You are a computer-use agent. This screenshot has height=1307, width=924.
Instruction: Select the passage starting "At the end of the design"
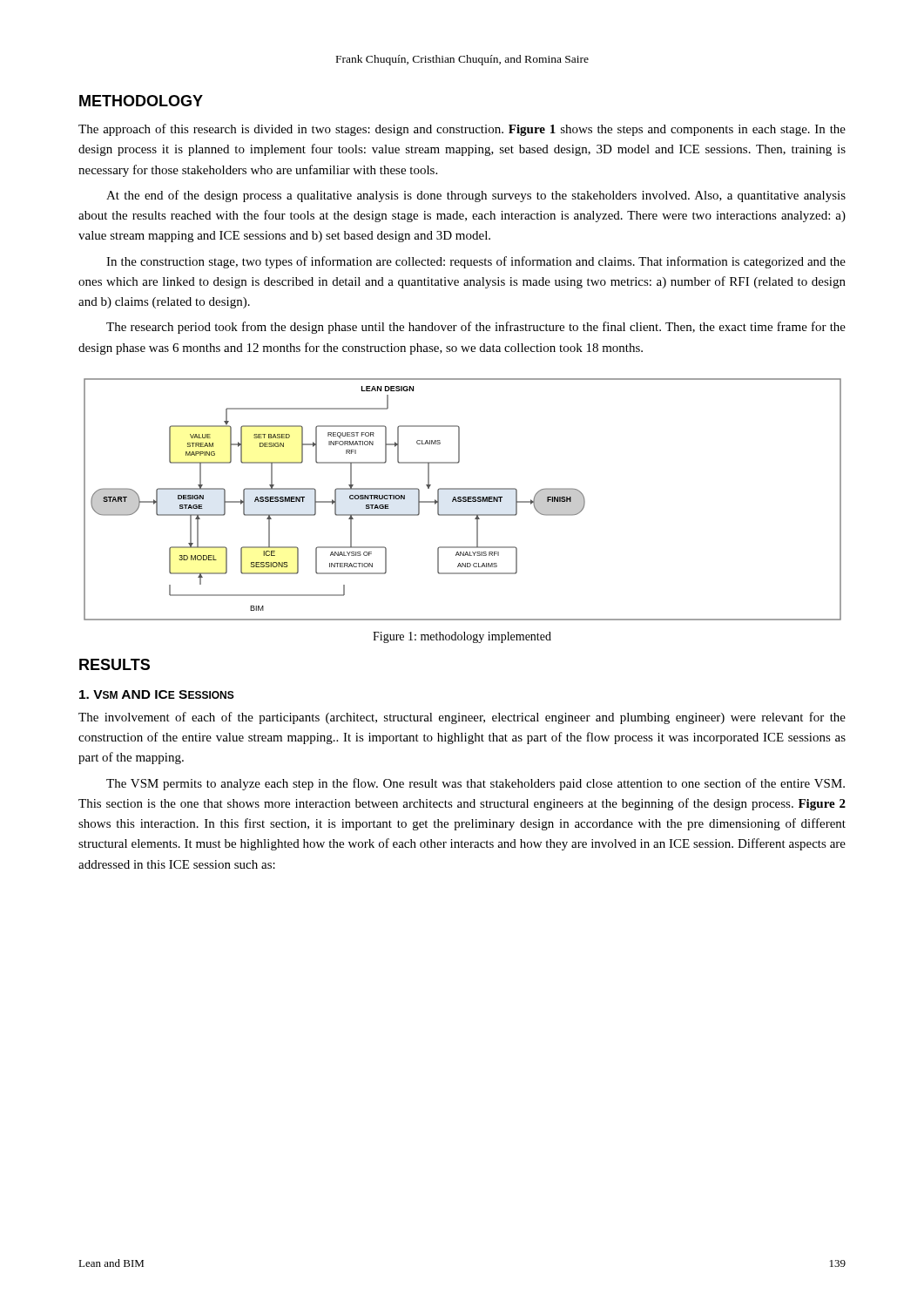pyautogui.click(x=462, y=215)
